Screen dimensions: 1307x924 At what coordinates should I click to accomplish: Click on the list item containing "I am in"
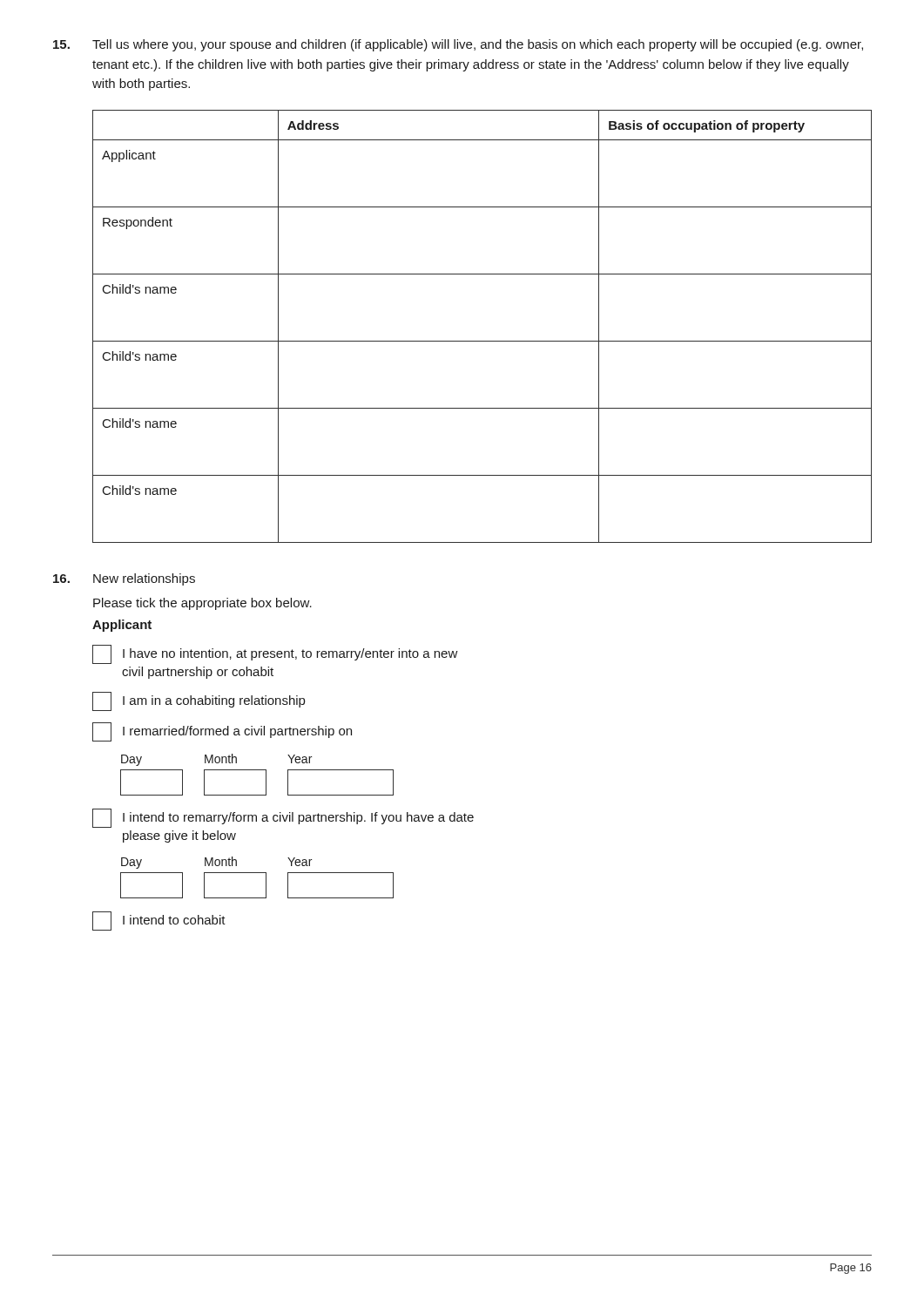pyautogui.click(x=199, y=701)
